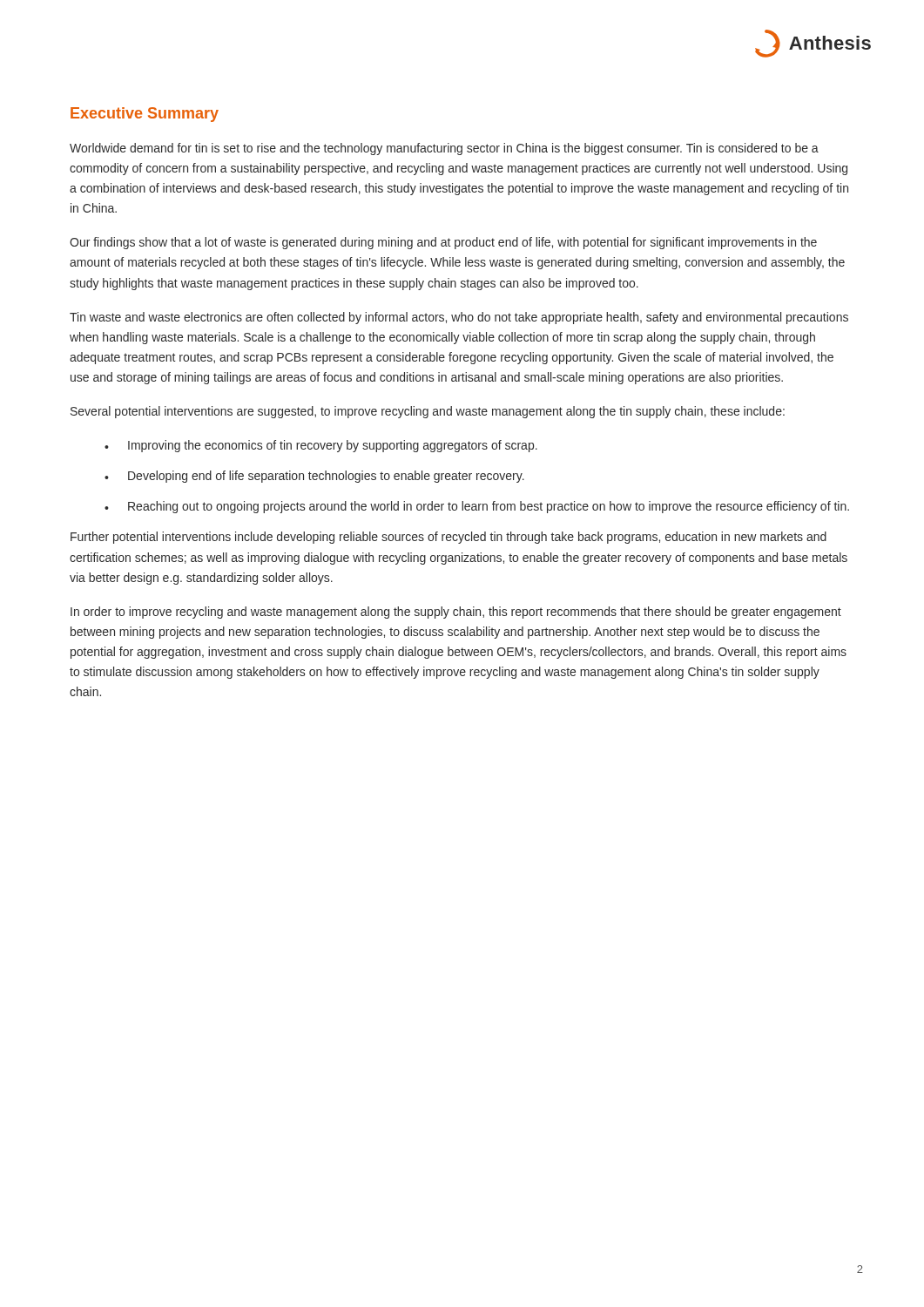
Task: Find the text block containing "Several potential interventions are suggested, to"
Action: [428, 411]
